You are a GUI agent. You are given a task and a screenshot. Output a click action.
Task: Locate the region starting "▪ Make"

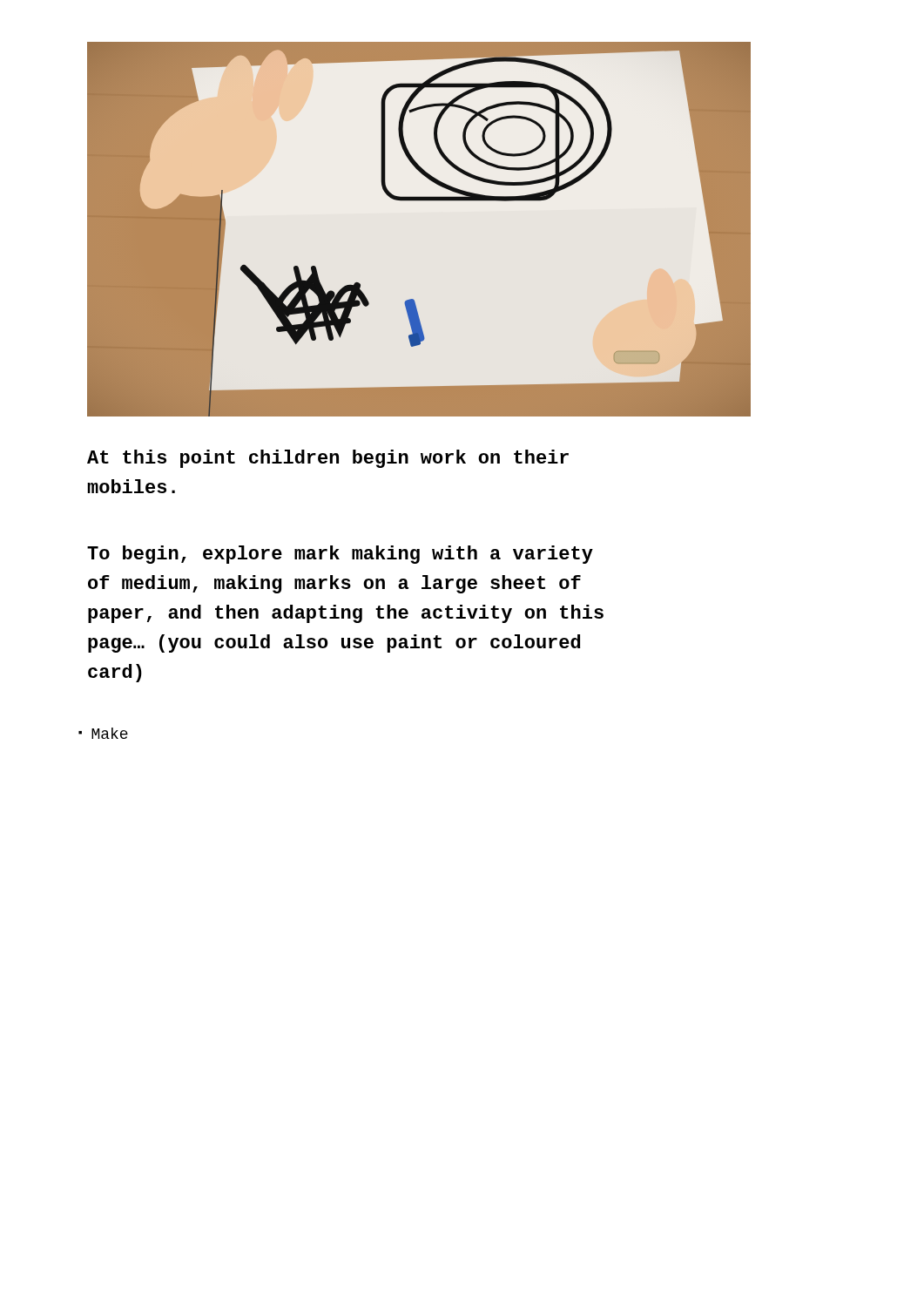pyautogui.click(x=103, y=735)
